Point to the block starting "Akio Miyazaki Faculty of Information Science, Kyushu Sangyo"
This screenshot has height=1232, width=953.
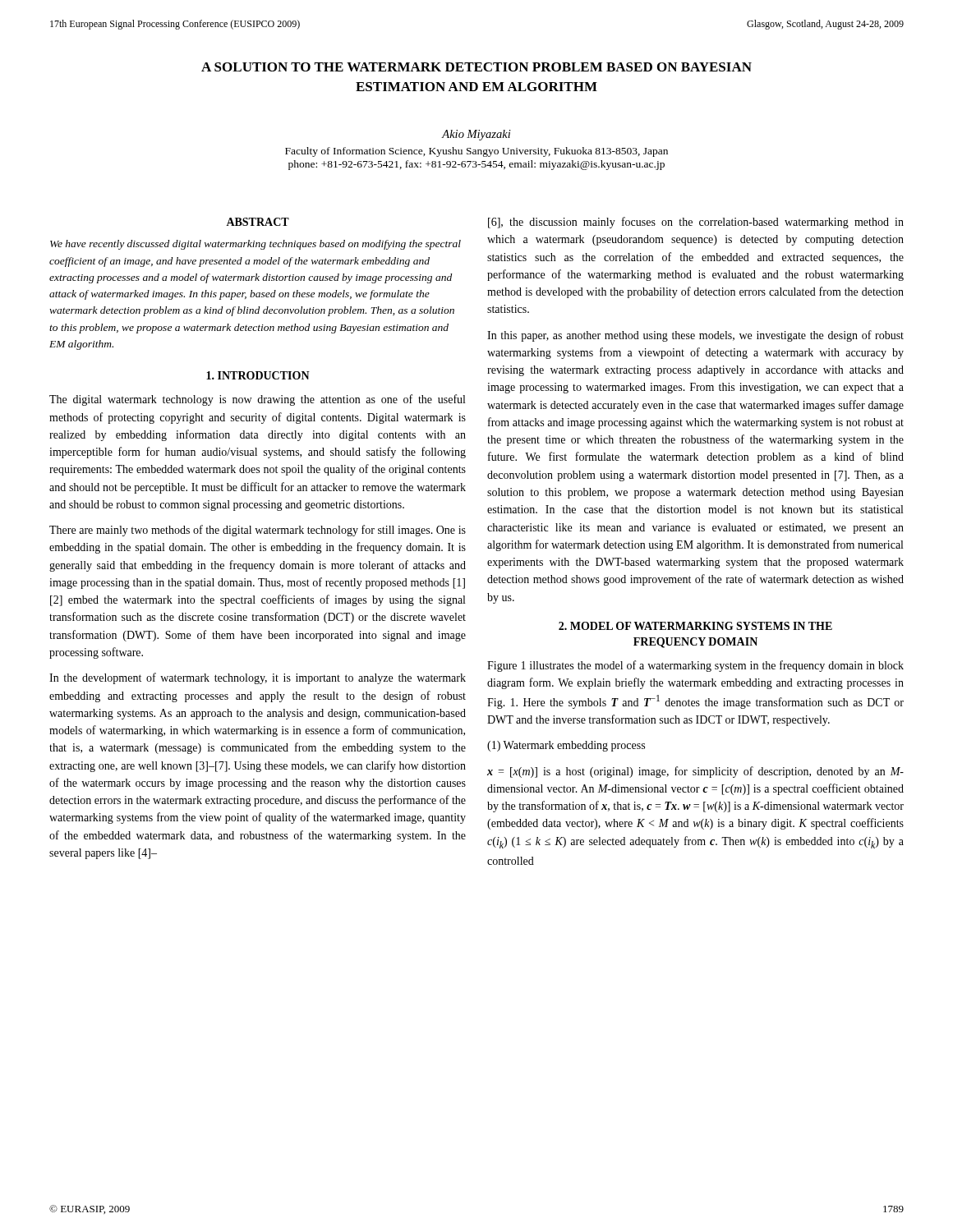coord(476,149)
